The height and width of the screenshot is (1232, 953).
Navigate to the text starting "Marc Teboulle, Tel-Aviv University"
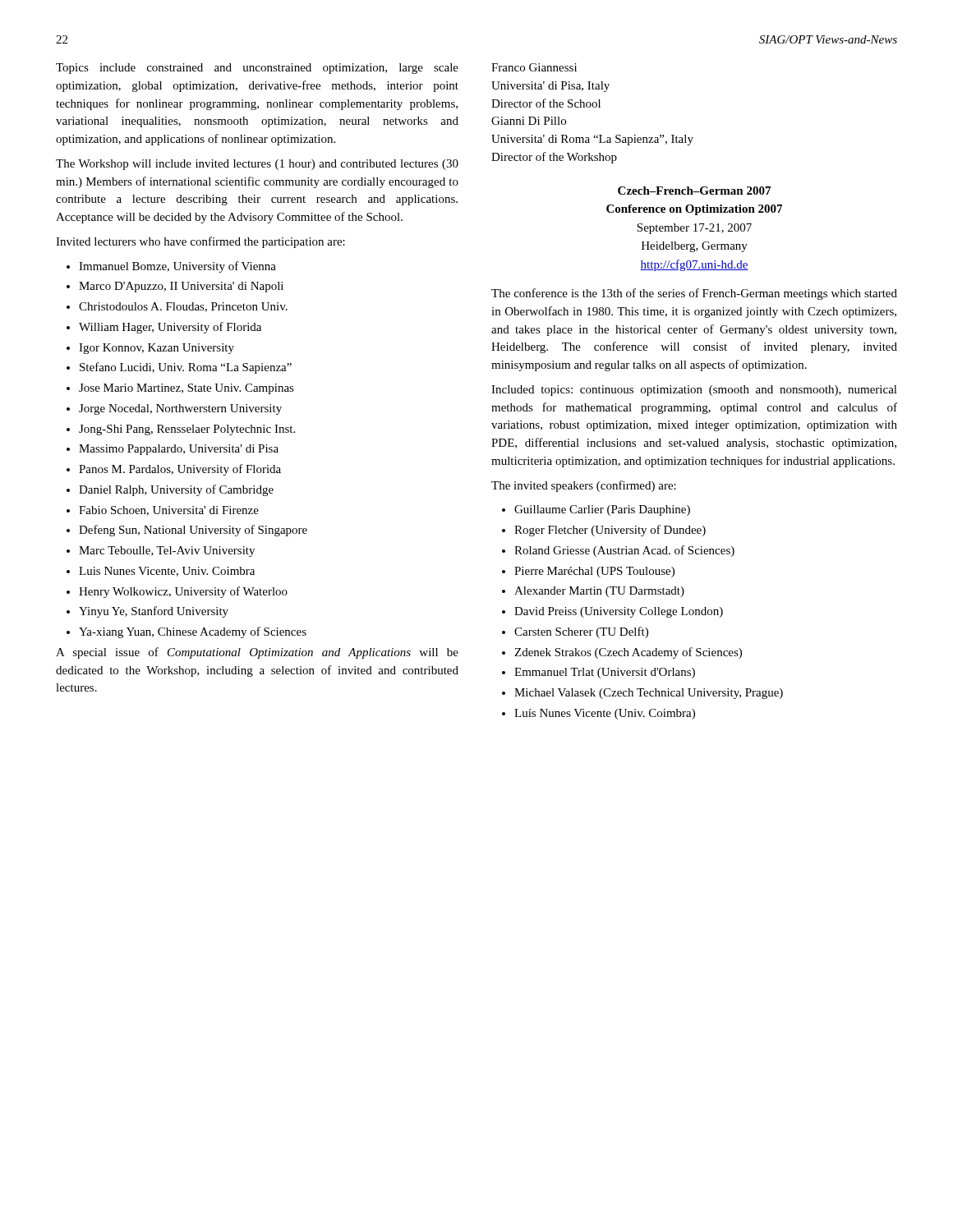257,551
